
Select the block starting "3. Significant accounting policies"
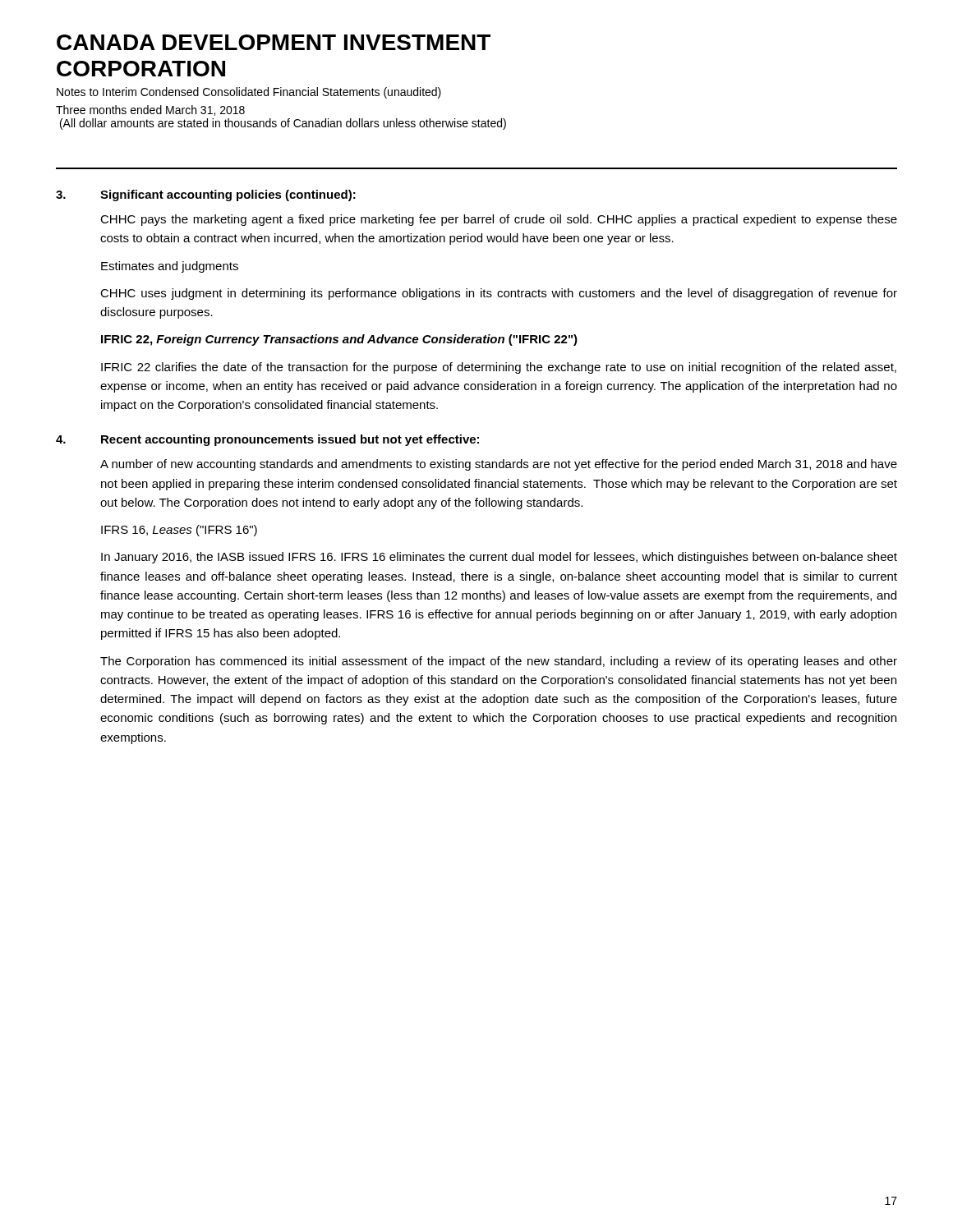click(206, 194)
